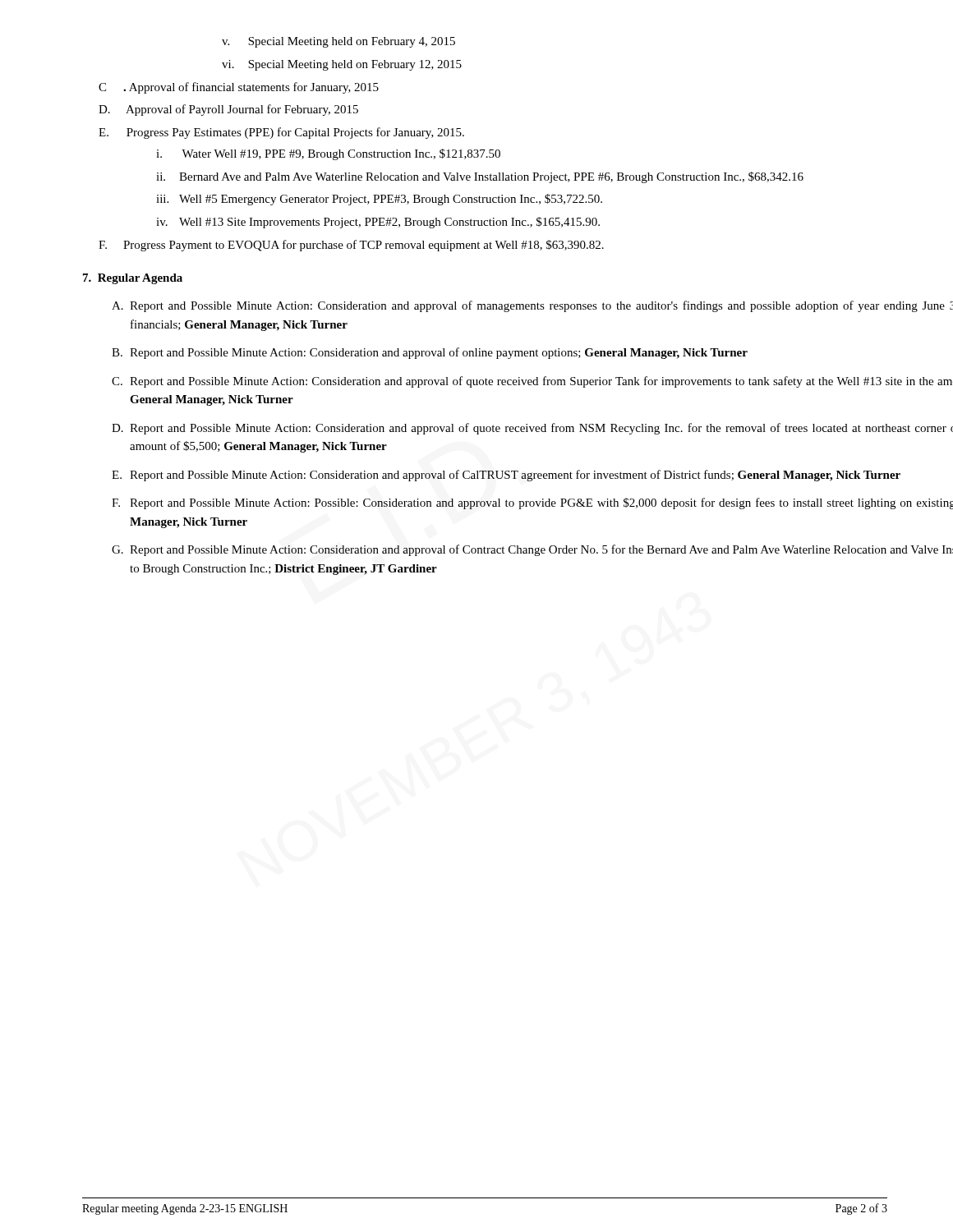This screenshot has height=1232, width=953.
Task: Select the text block starting "G.Report and Possible Minute Action: Consideration"
Action: [532, 559]
